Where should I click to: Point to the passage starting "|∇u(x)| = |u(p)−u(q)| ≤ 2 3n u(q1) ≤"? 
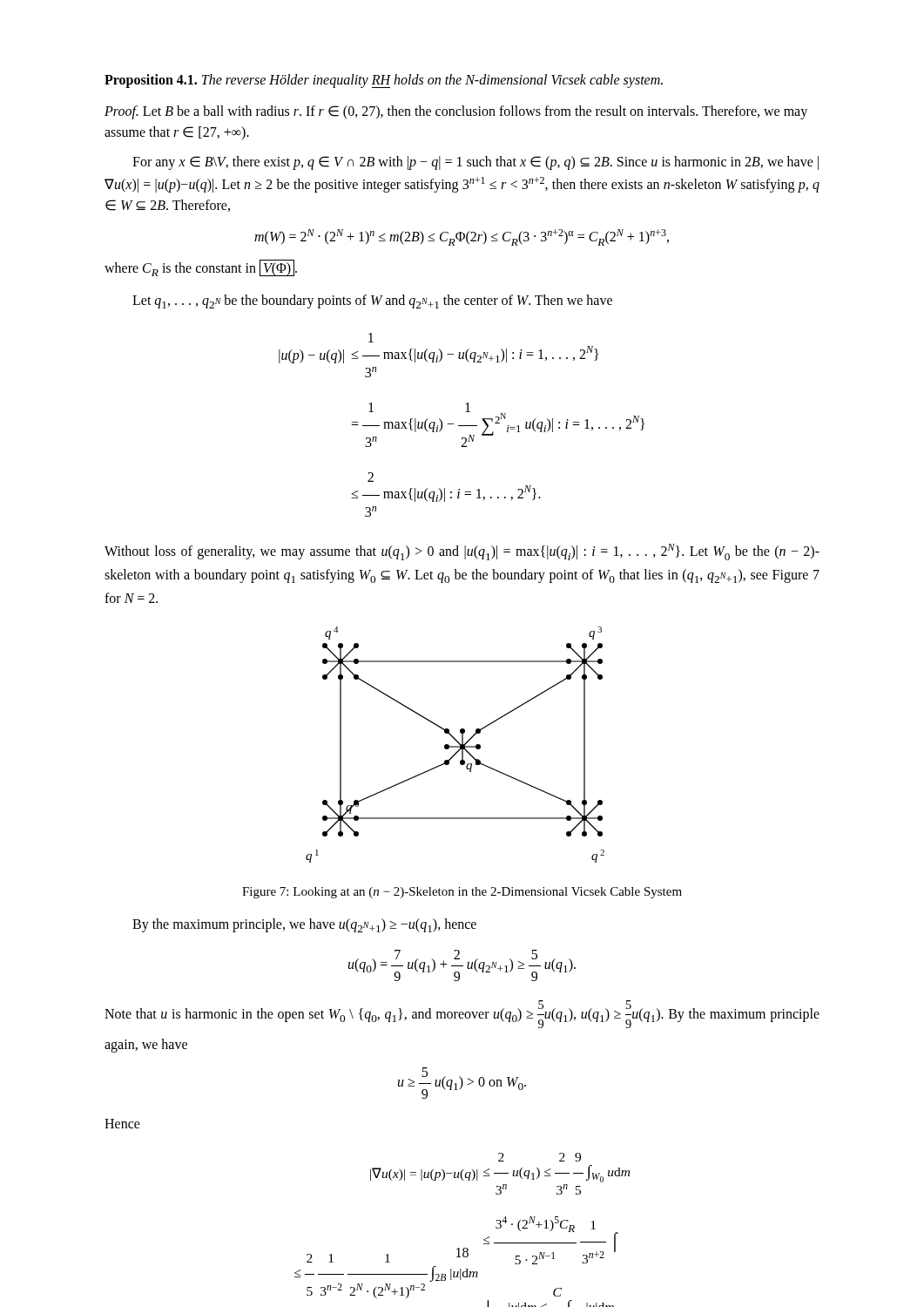501,1158
